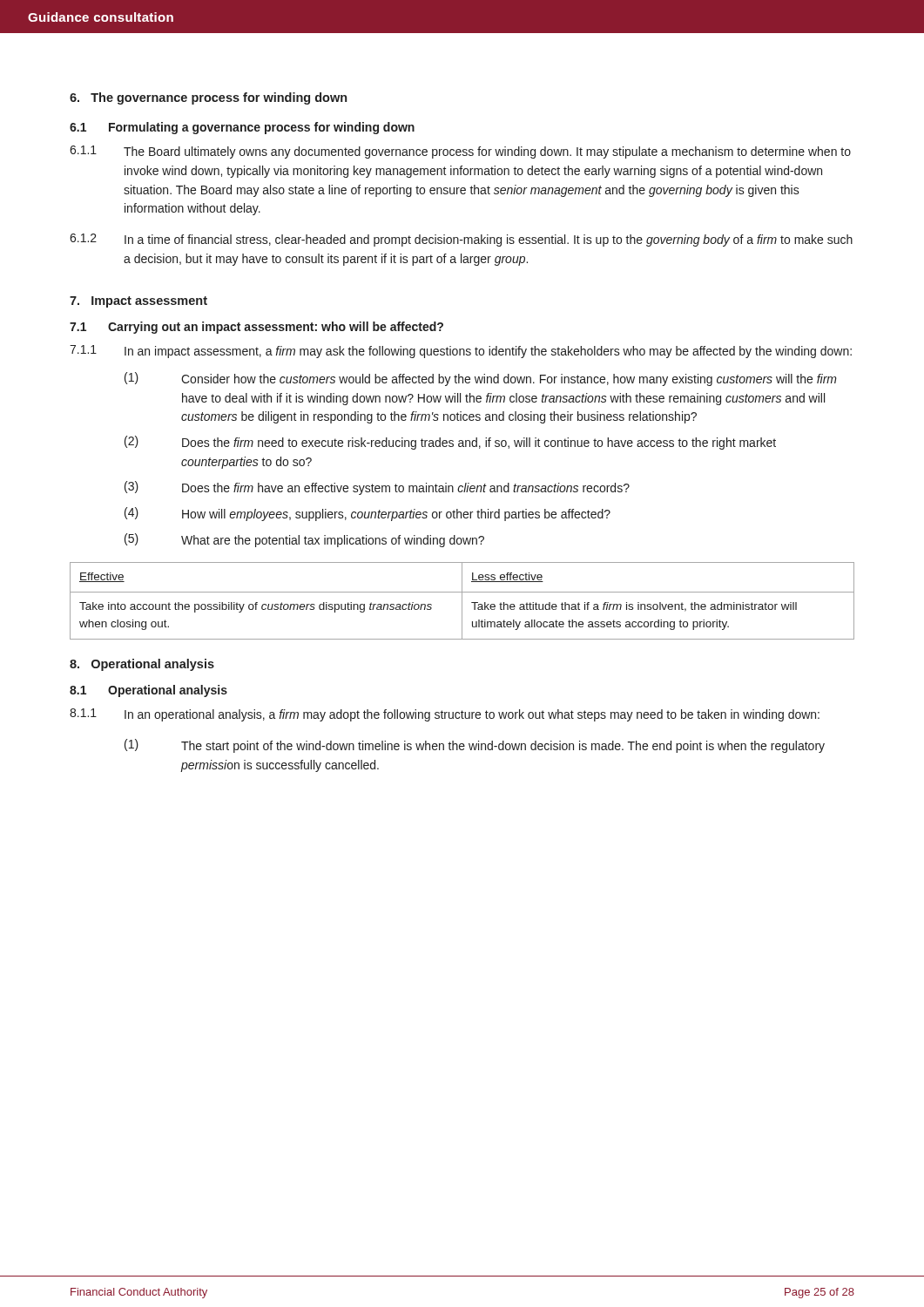The image size is (924, 1307).
Task: Click on the section header that reads "6. The governance process for winding down"
Action: (x=209, y=98)
